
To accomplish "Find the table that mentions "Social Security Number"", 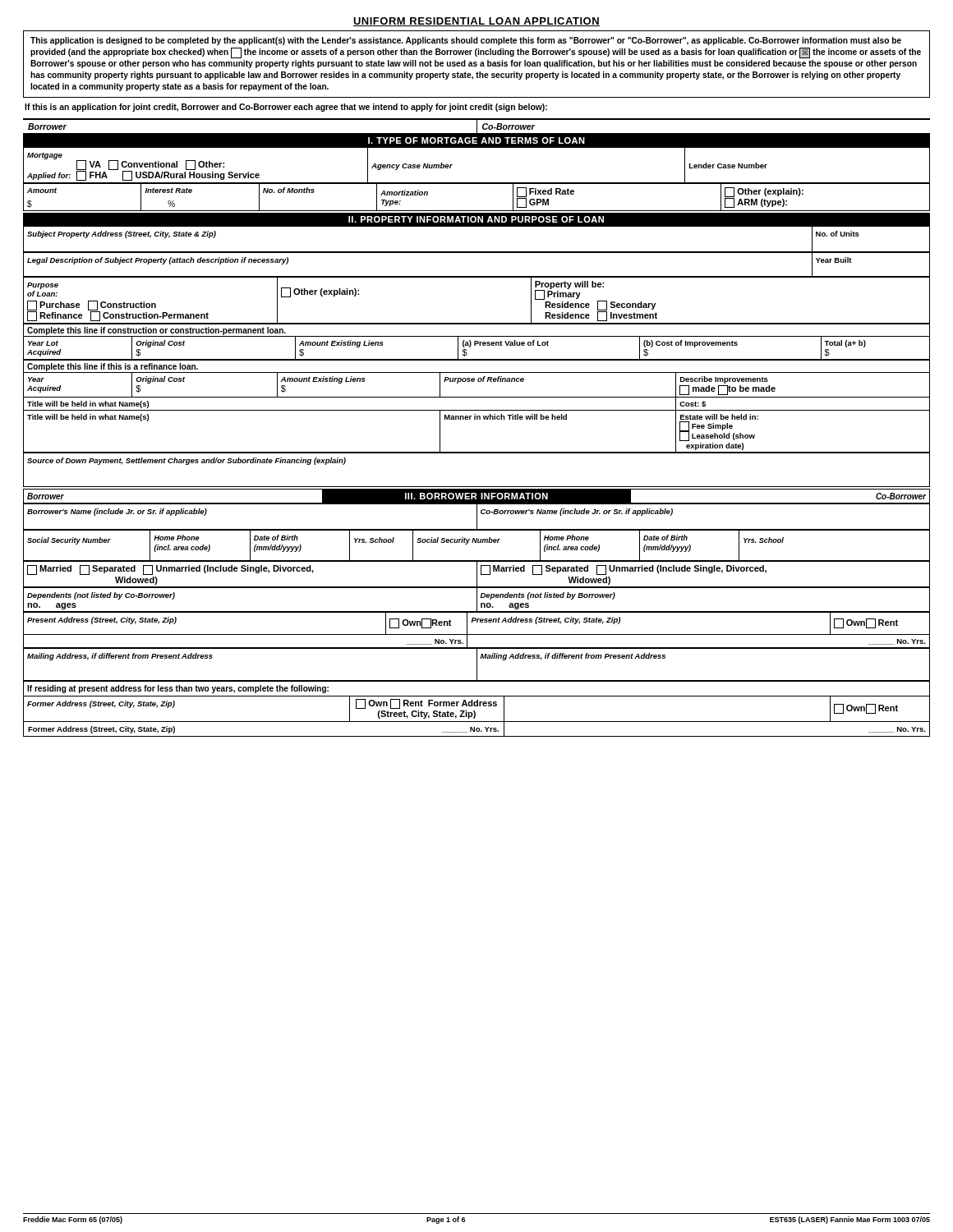I will point(476,546).
